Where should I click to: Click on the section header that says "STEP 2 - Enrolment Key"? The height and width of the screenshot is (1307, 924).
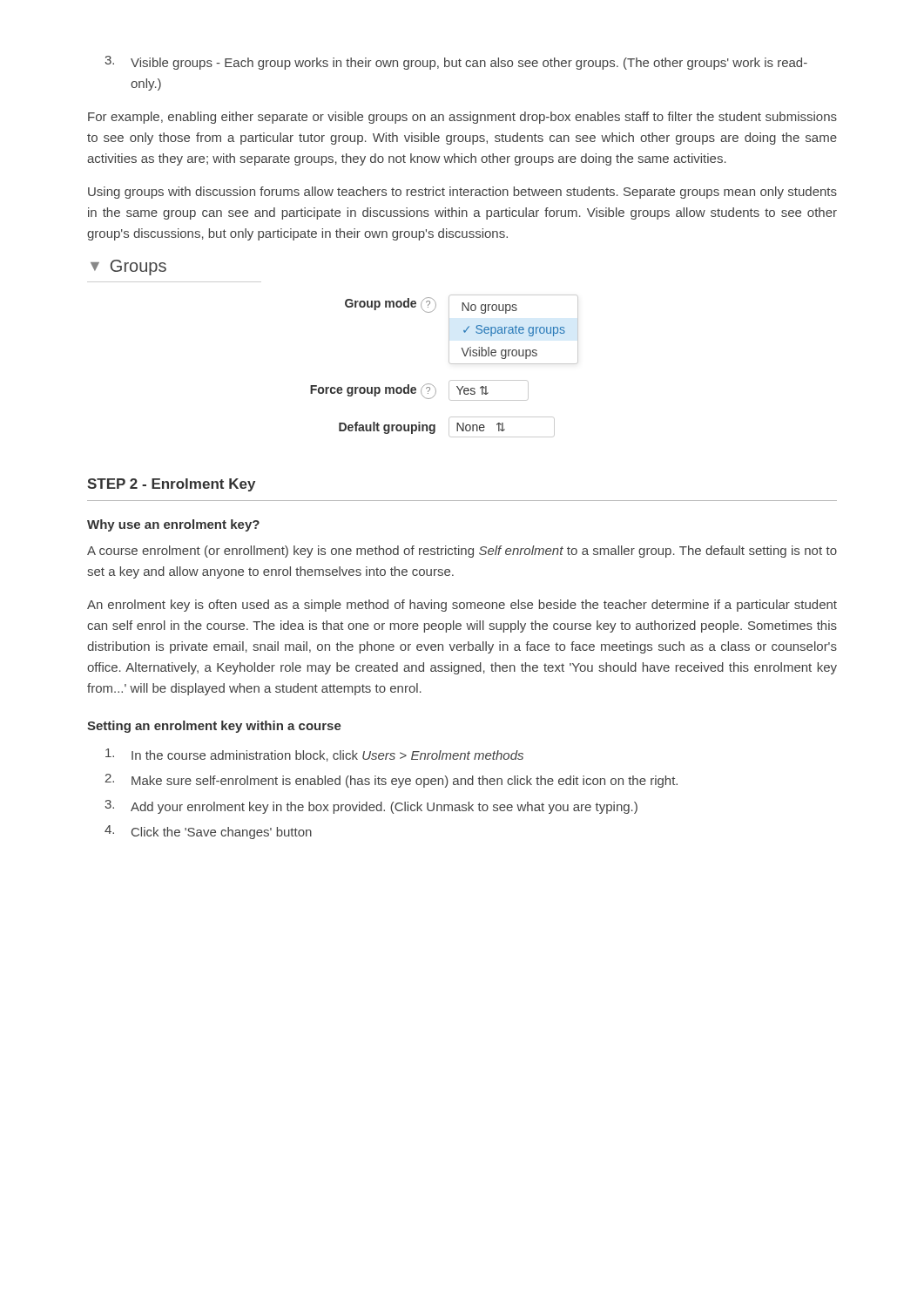[x=171, y=484]
